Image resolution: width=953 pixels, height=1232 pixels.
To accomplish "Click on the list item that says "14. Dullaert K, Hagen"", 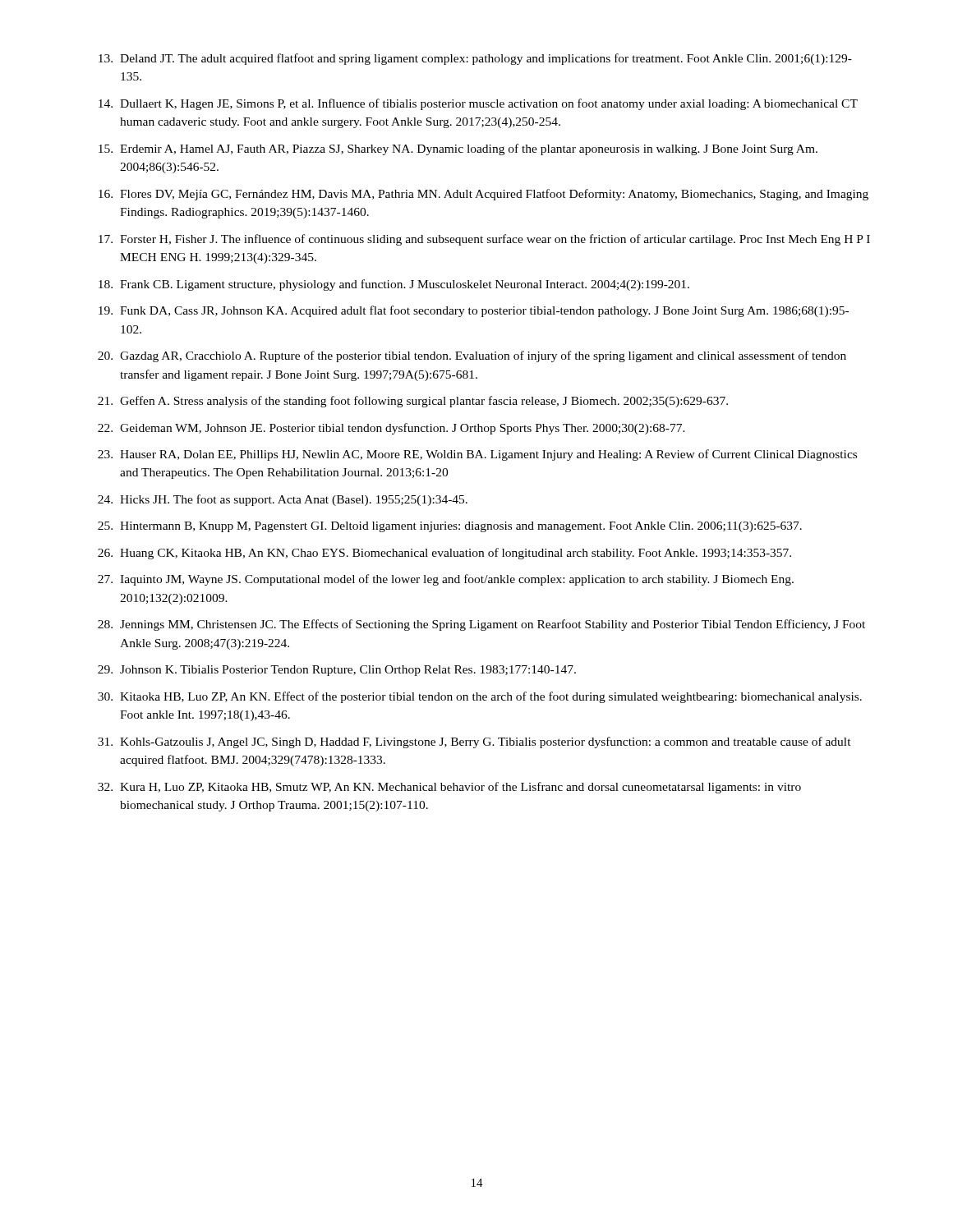I will click(x=476, y=113).
